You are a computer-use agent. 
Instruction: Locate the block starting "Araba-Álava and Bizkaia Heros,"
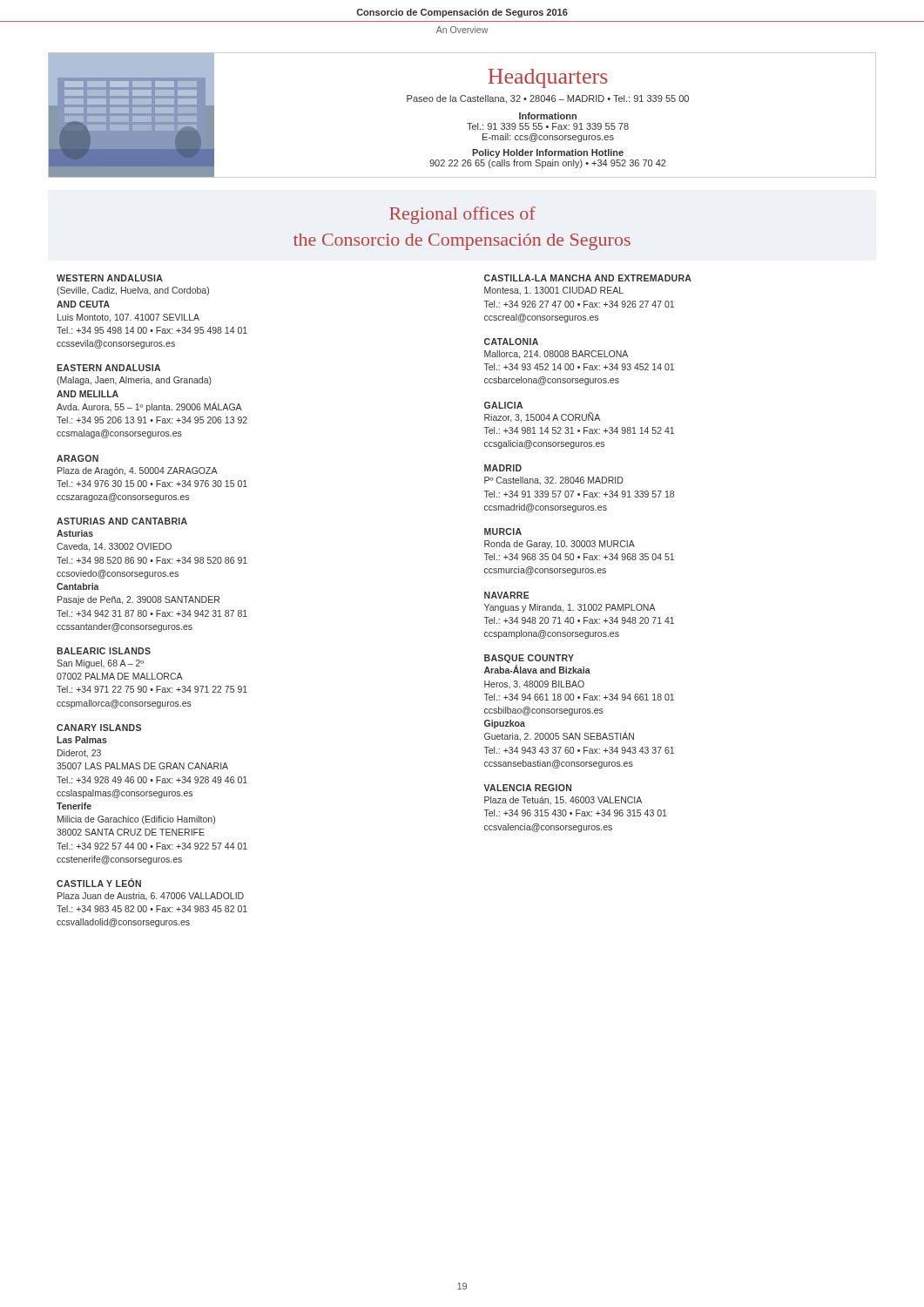click(x=579, y=717)
